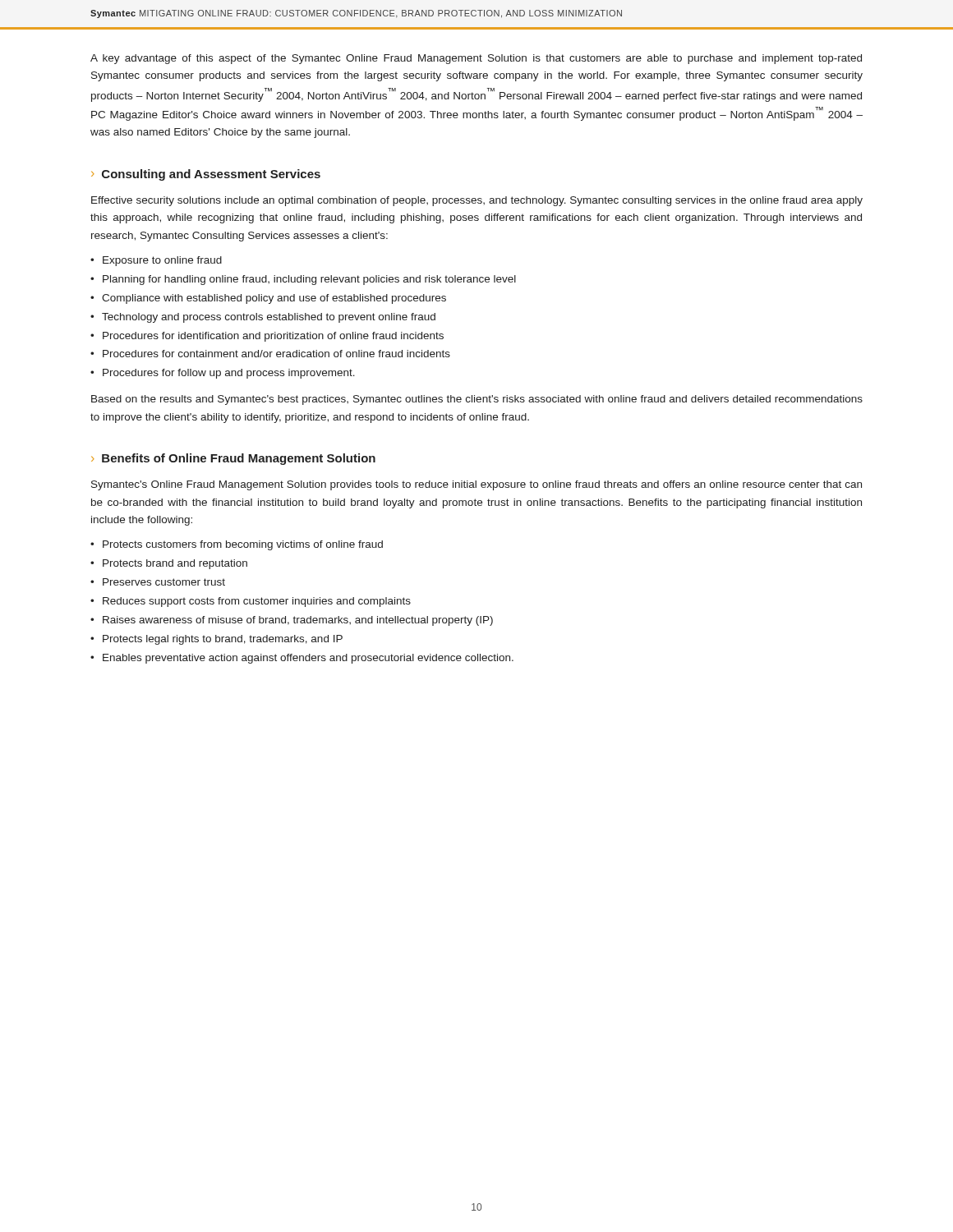The width and height of the screenshot is (953, 1232).
Task: Select the list item with the text "Reduces support costs from customer inquiries and complaints"
Action: pyautogui.click(x=256, y=601)
